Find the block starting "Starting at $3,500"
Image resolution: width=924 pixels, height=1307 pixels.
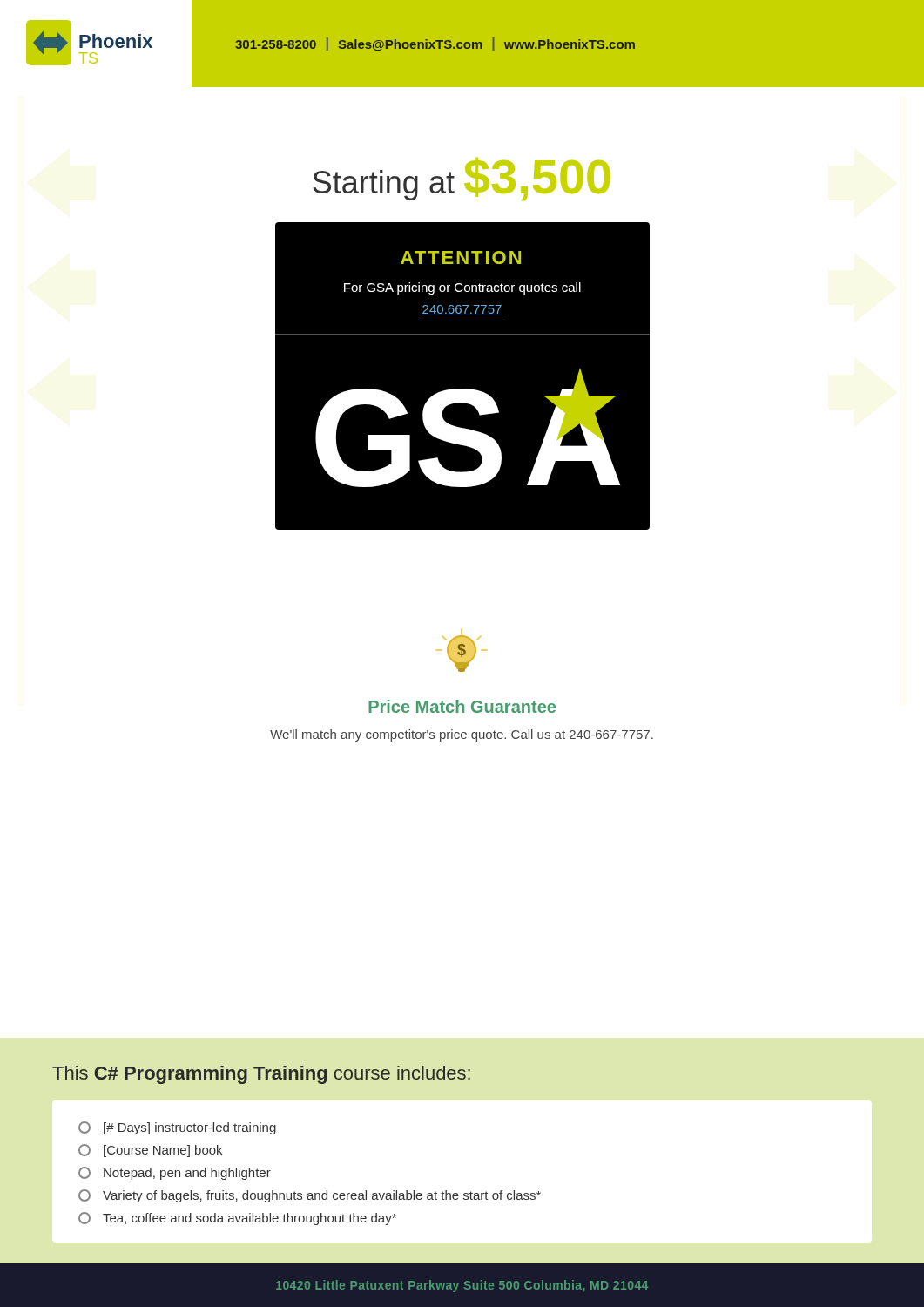click(x=462, y=176)
